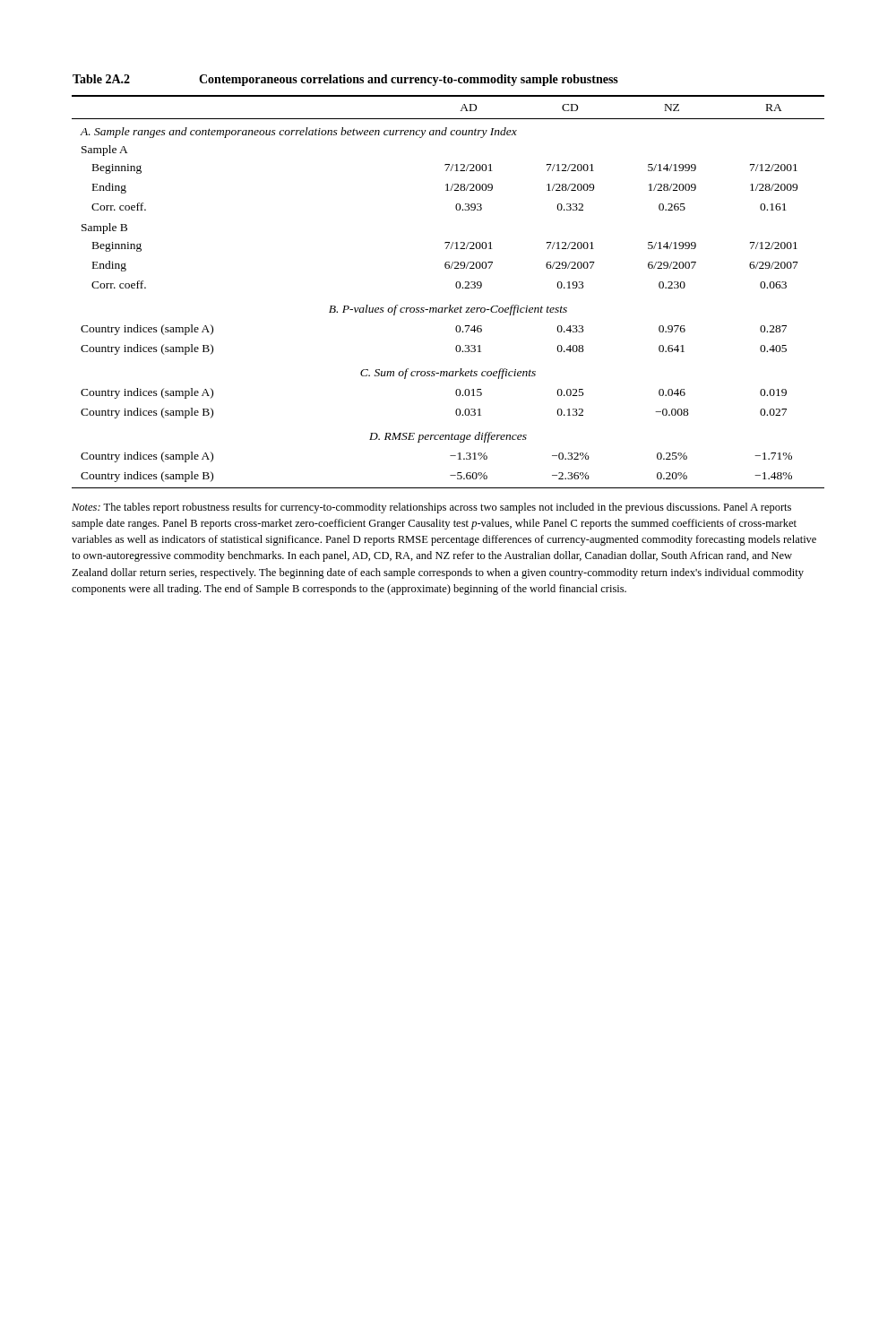The width and height of the screenshot is (896, 1344).
Task: Click the table
Action: pyautogui.click(x=448, y=292)
